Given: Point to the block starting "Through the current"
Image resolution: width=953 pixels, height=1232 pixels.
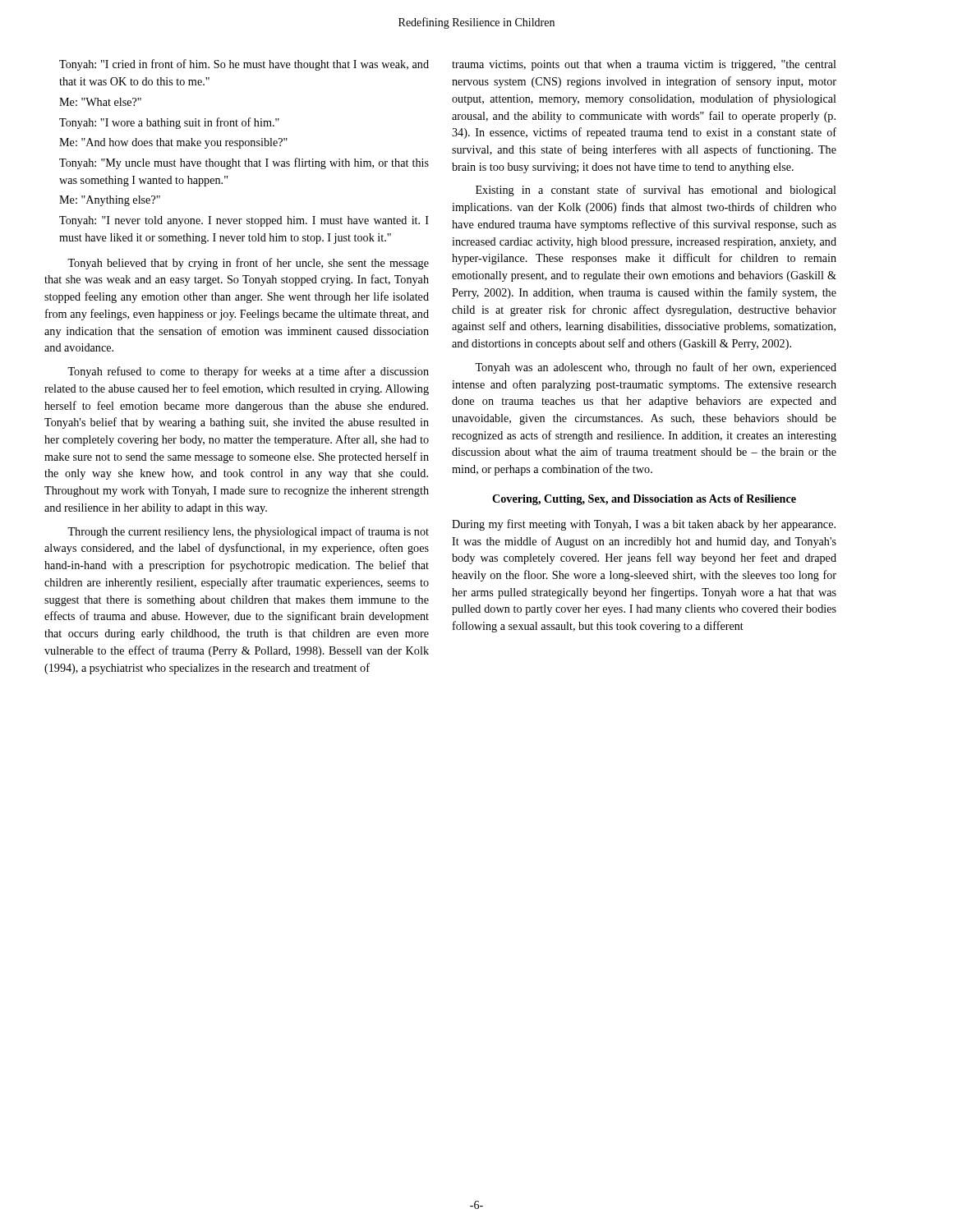Looking at the screenshot, I should click(x=237, y=599).
